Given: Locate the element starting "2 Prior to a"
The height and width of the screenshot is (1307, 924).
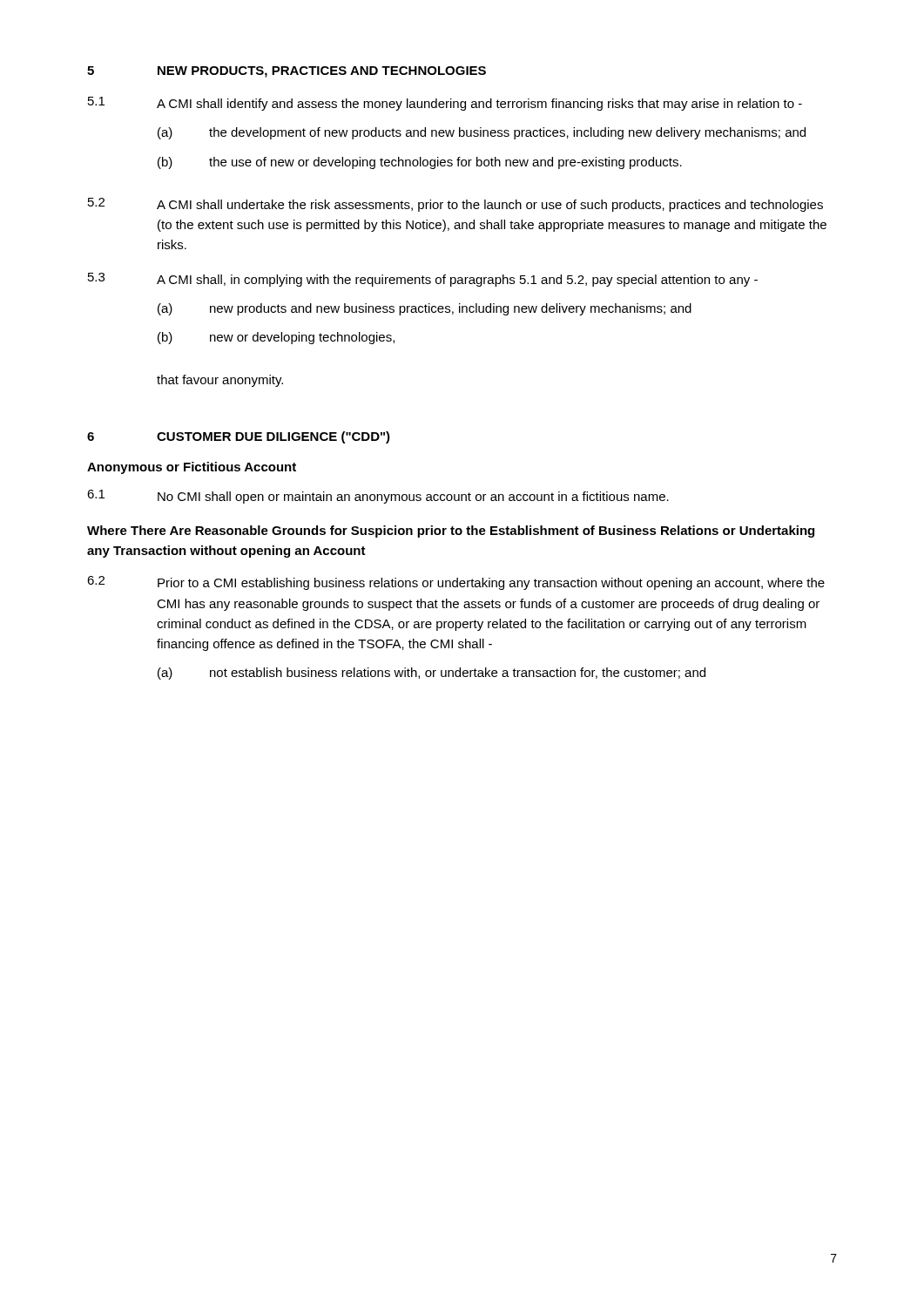Looking at the screenshot, I should 462,632.
